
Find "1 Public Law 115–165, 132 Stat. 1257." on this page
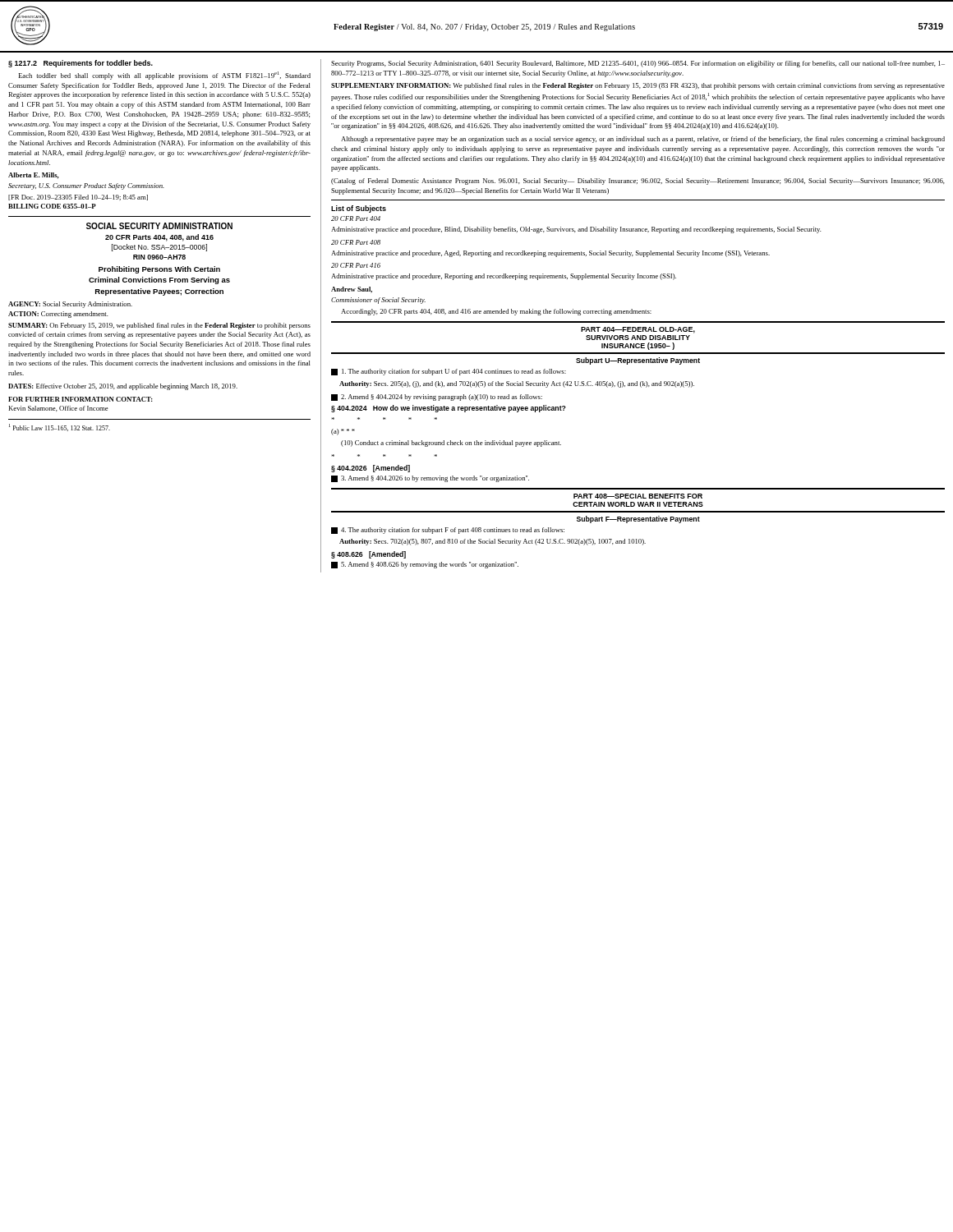pyautogui.click(x=159, y=428)
